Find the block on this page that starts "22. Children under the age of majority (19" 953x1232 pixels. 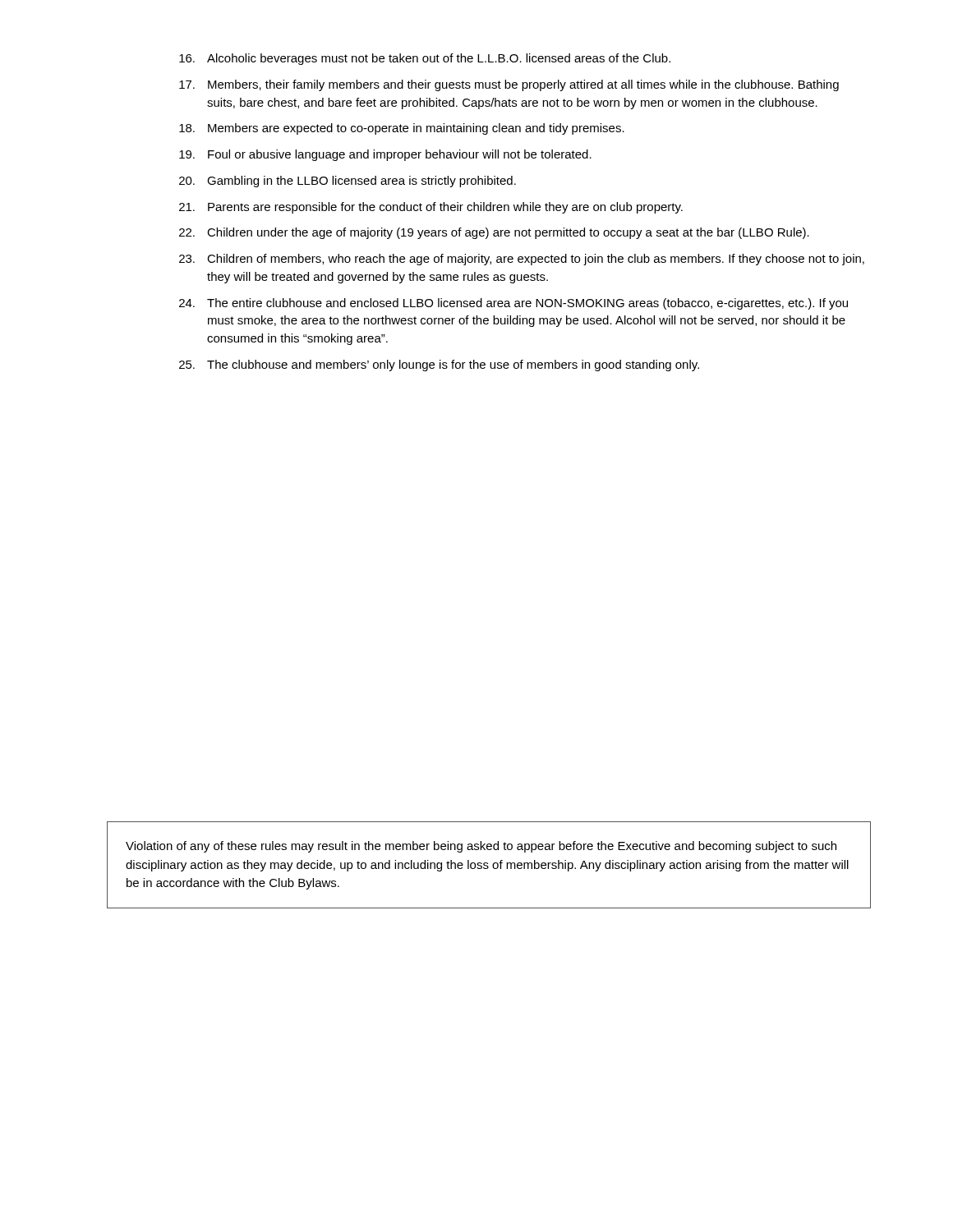click(518, 233)
